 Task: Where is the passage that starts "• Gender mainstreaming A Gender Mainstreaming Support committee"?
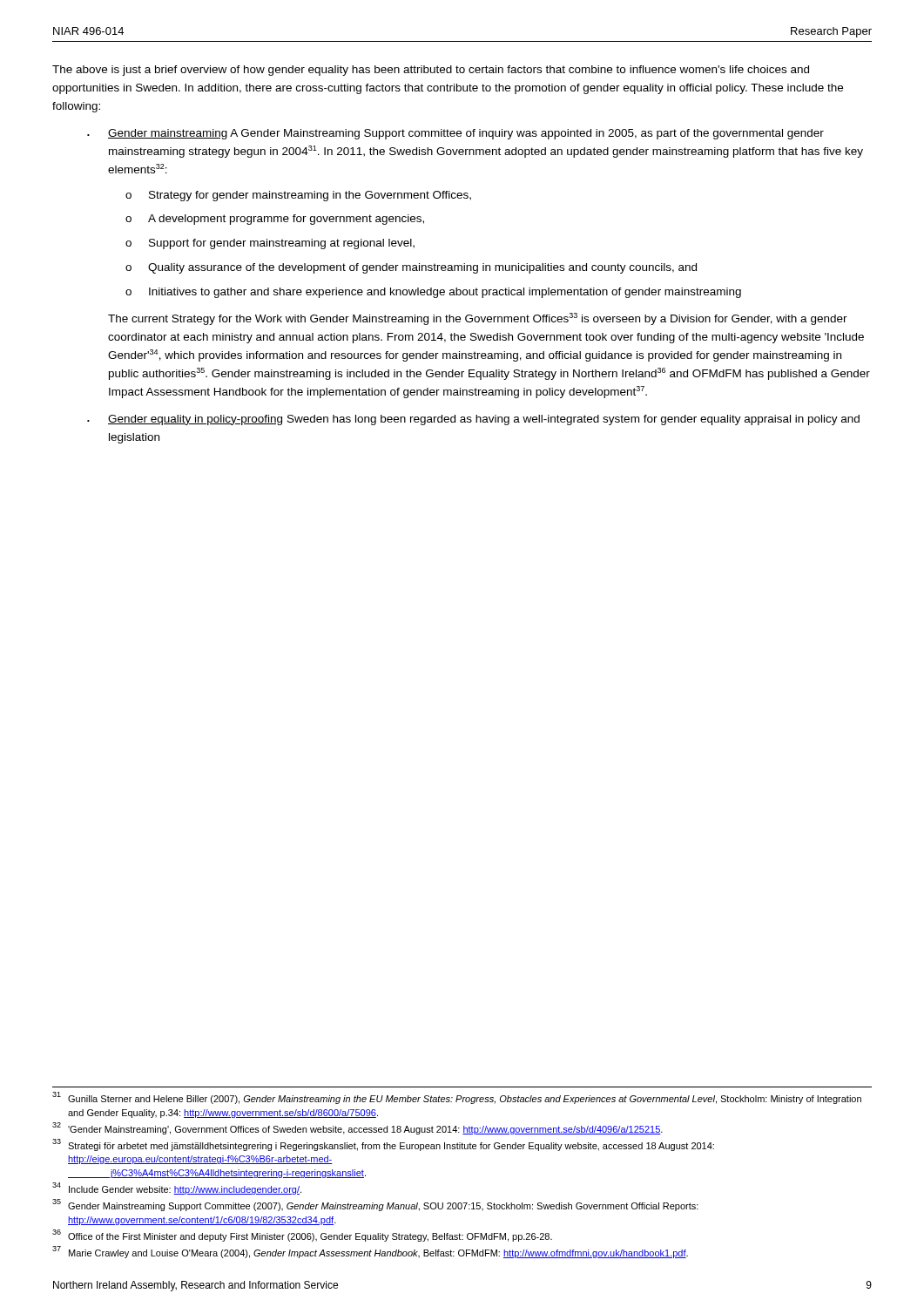pos(479,263)
